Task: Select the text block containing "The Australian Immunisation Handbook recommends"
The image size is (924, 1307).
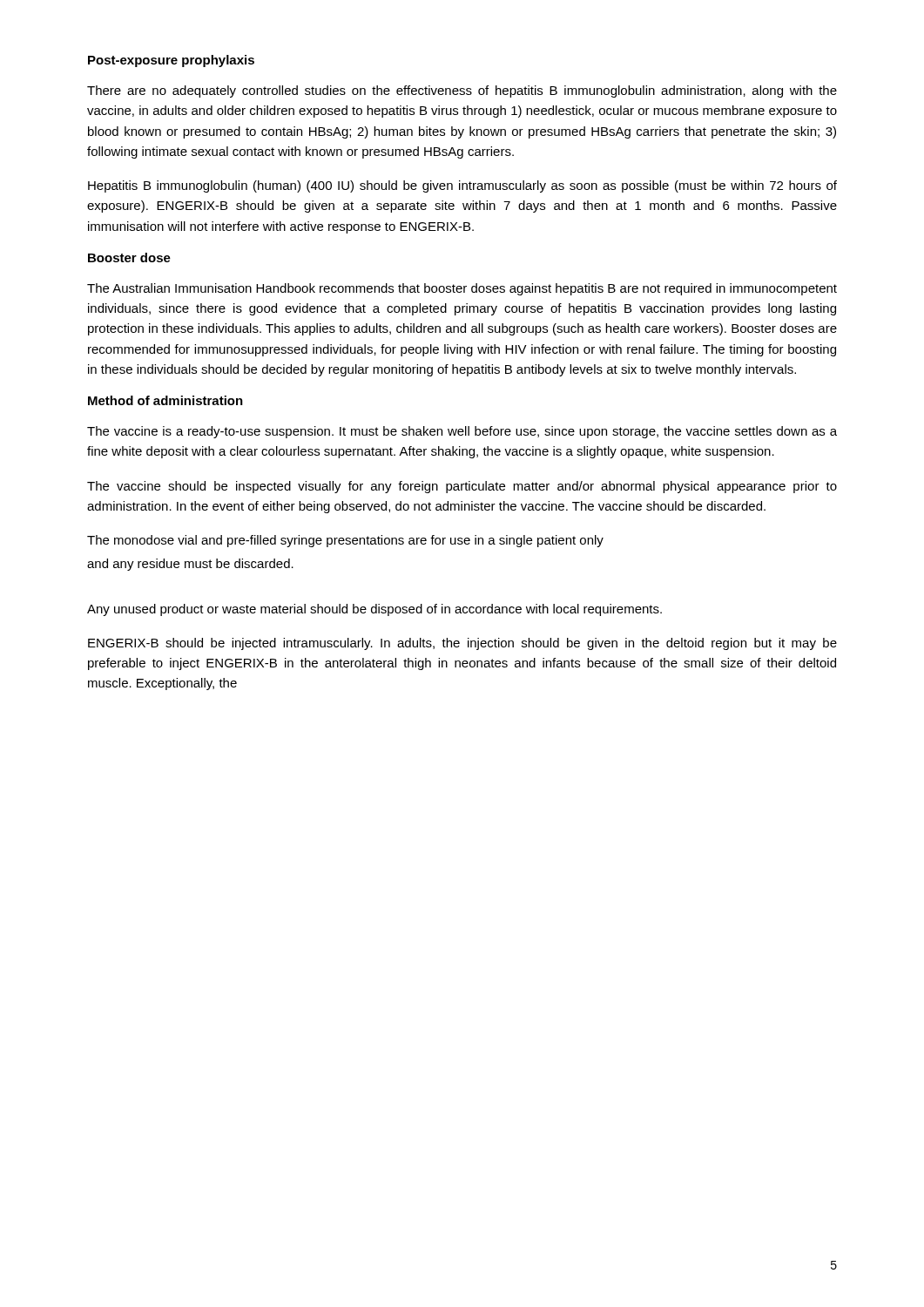Action: (462, 328)
